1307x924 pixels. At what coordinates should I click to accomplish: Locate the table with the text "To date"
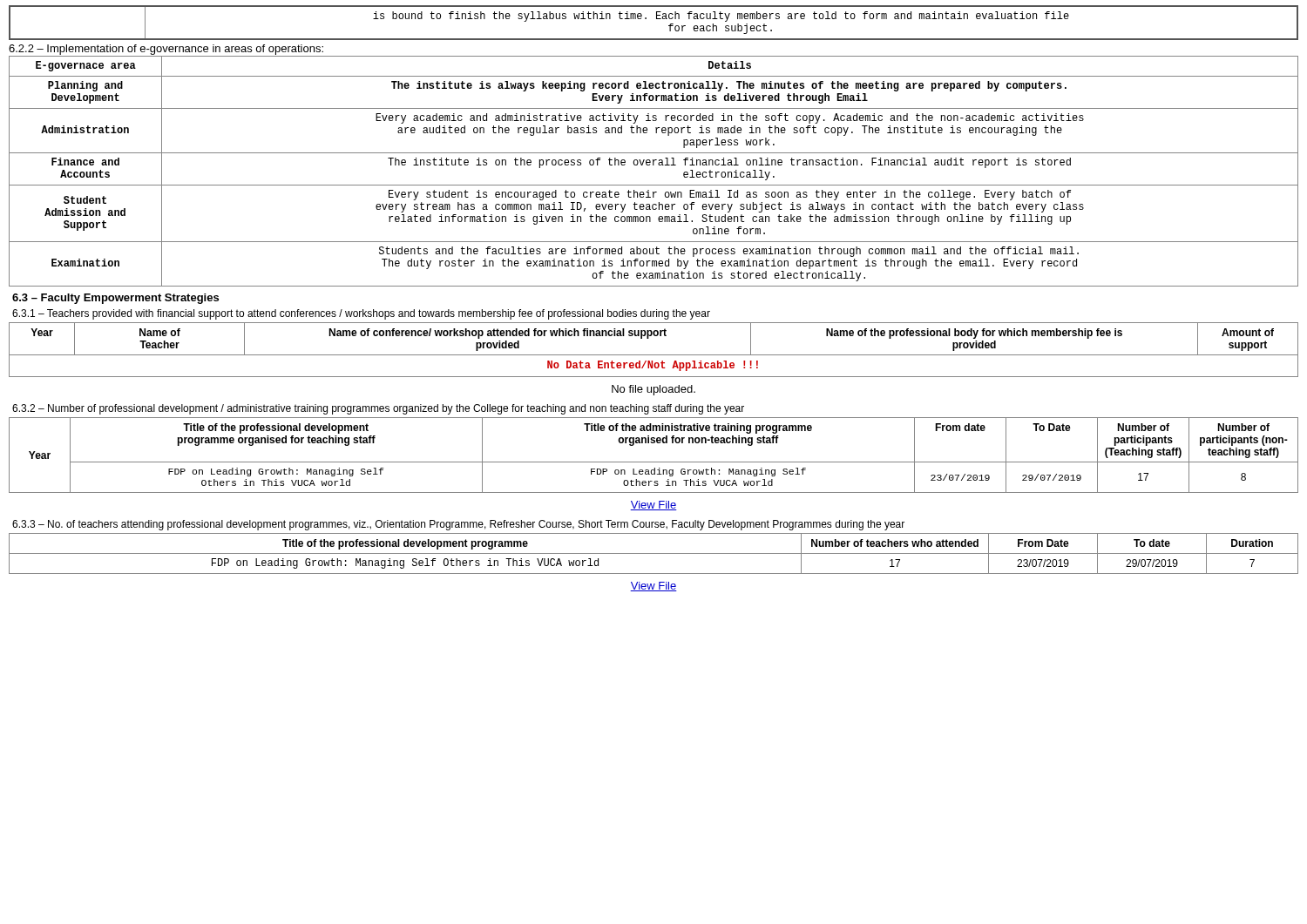tap(654, 553)
